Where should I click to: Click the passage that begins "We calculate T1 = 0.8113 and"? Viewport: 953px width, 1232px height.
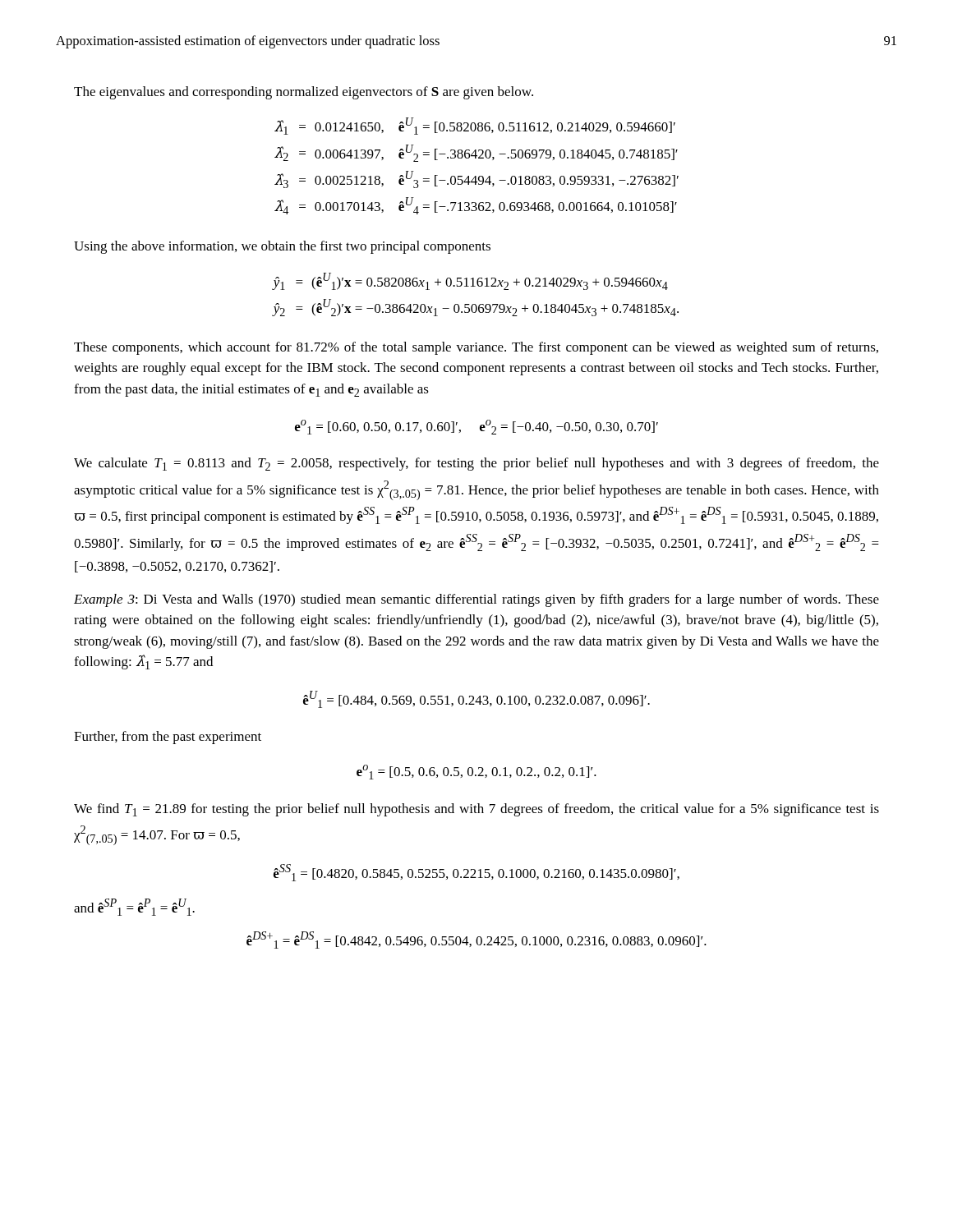coord(476,515)
